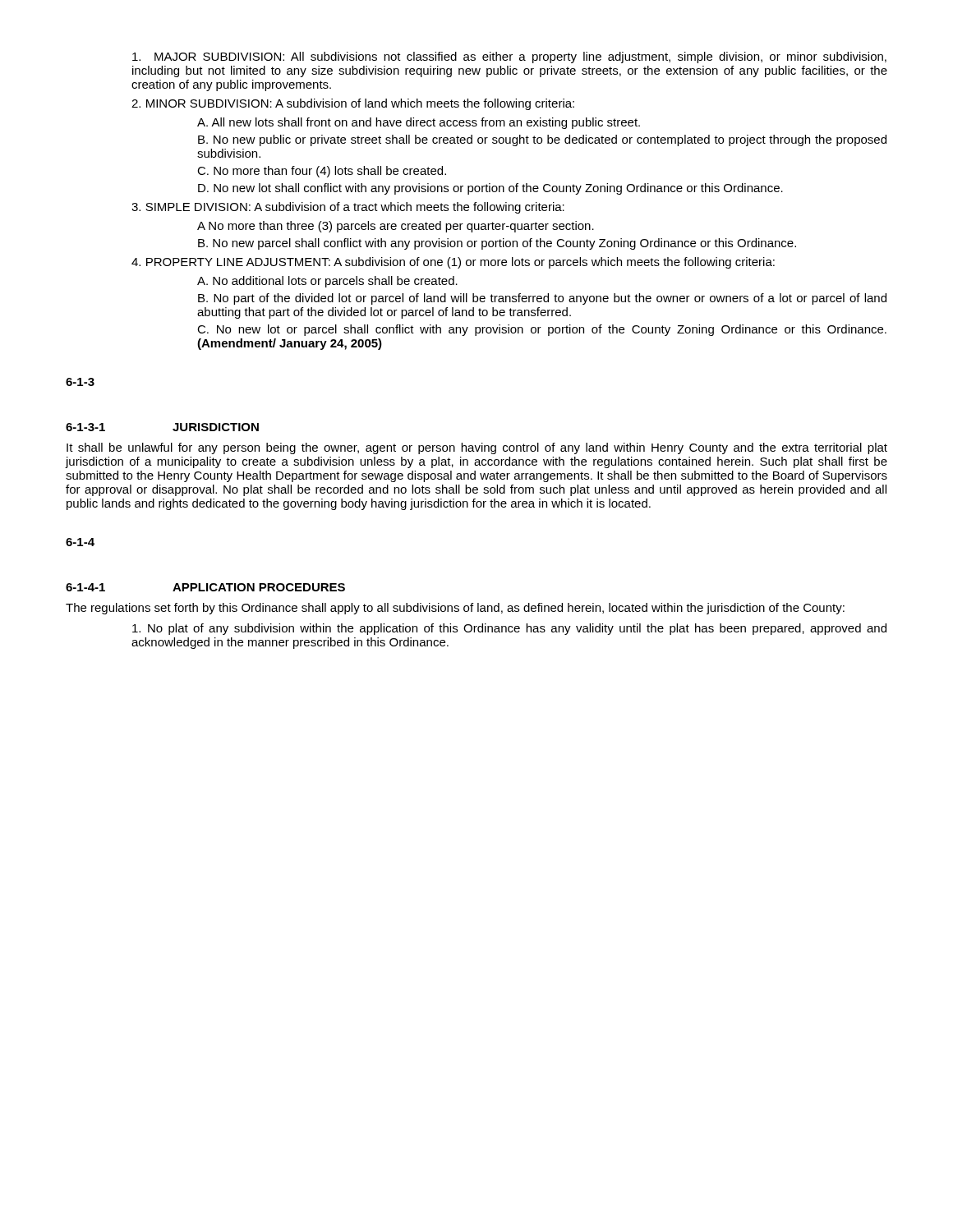Image resolution: width=953 pixels, height=1232 pixels.
Task: Click on the list item that reads "A. All new lots shall"
Action: tap(419, 122)
